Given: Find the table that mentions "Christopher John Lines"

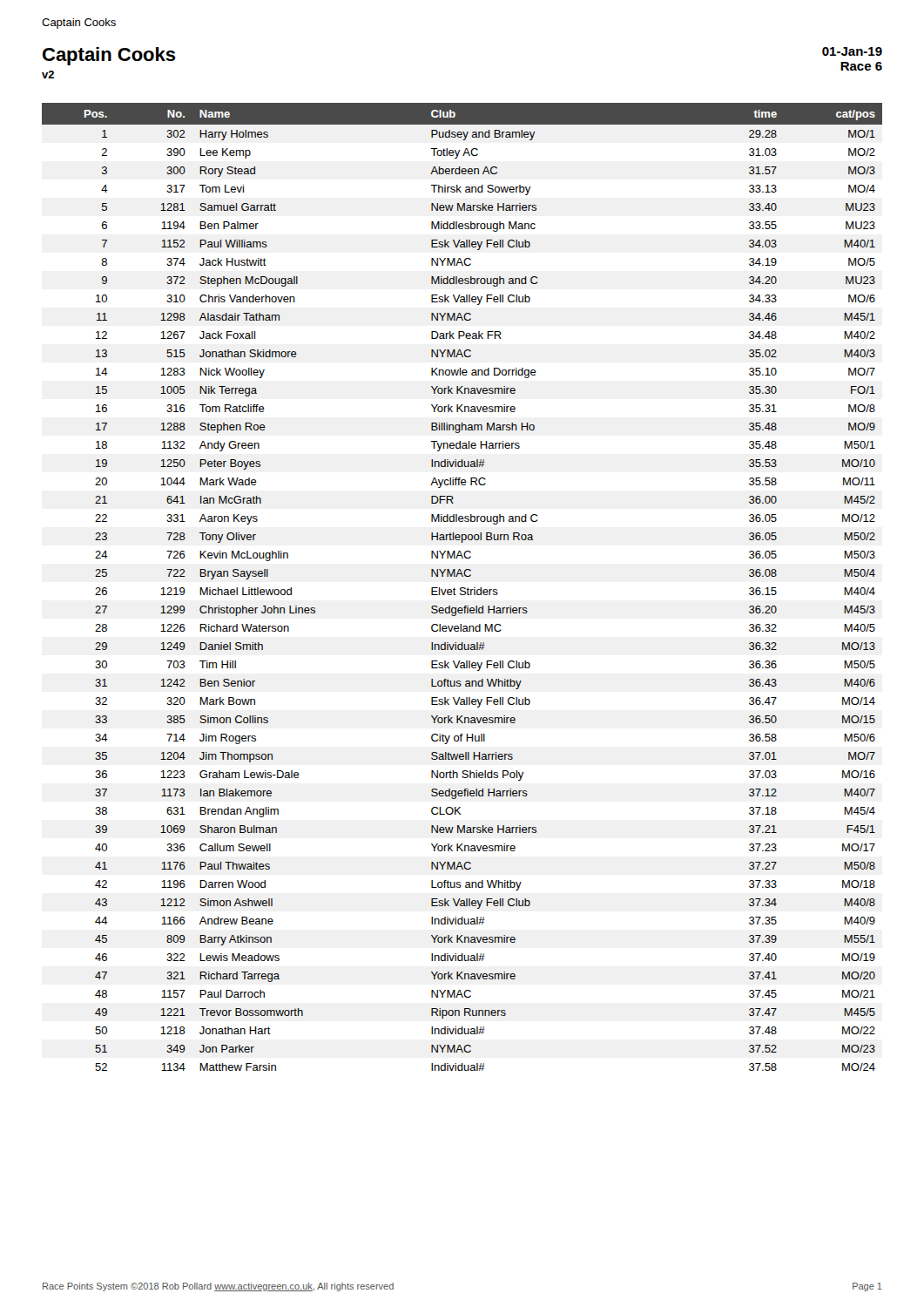Looking at the screenshot, I should click(462, 589).
